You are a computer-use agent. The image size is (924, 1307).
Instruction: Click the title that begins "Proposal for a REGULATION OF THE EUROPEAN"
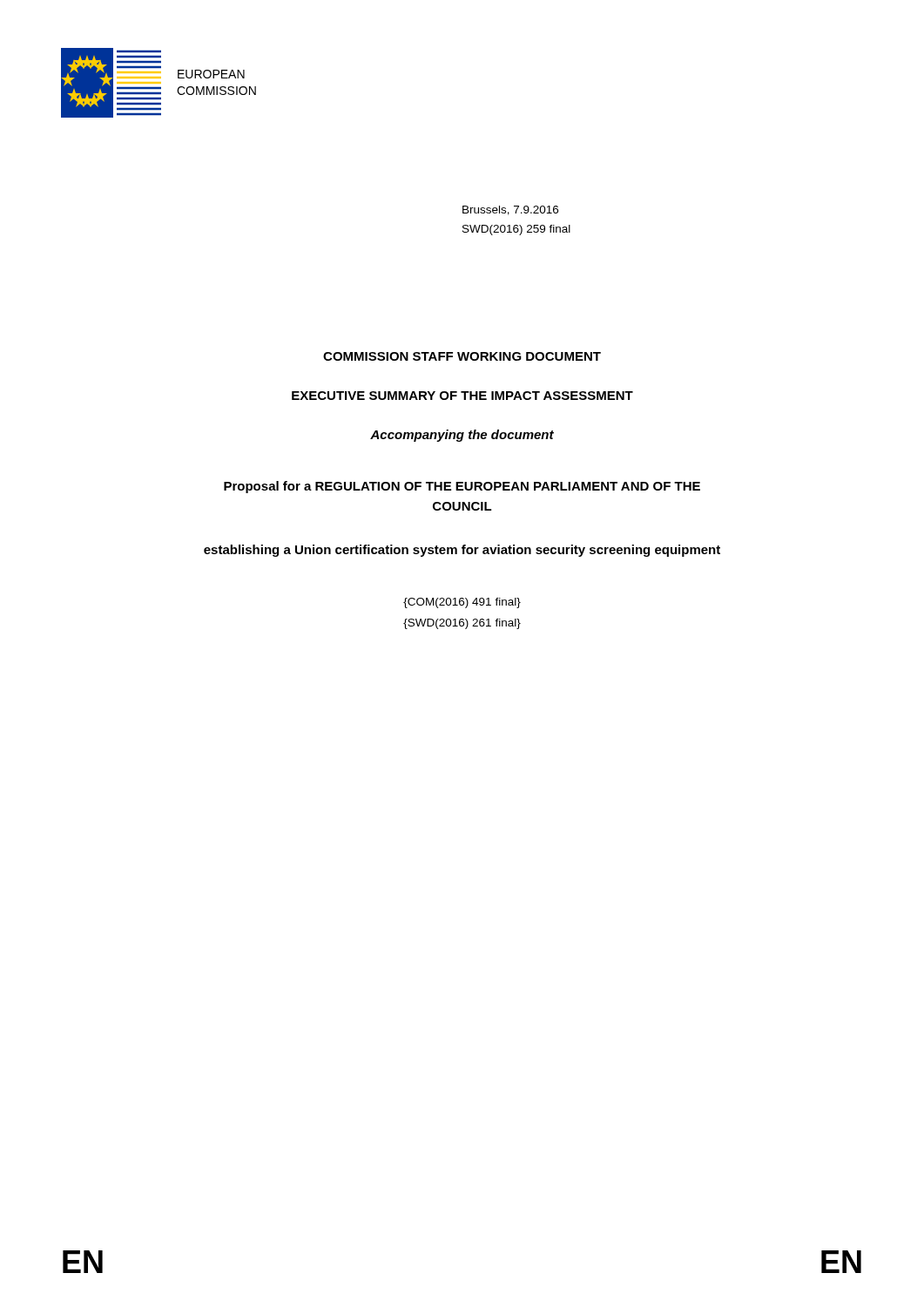[462, 496]
